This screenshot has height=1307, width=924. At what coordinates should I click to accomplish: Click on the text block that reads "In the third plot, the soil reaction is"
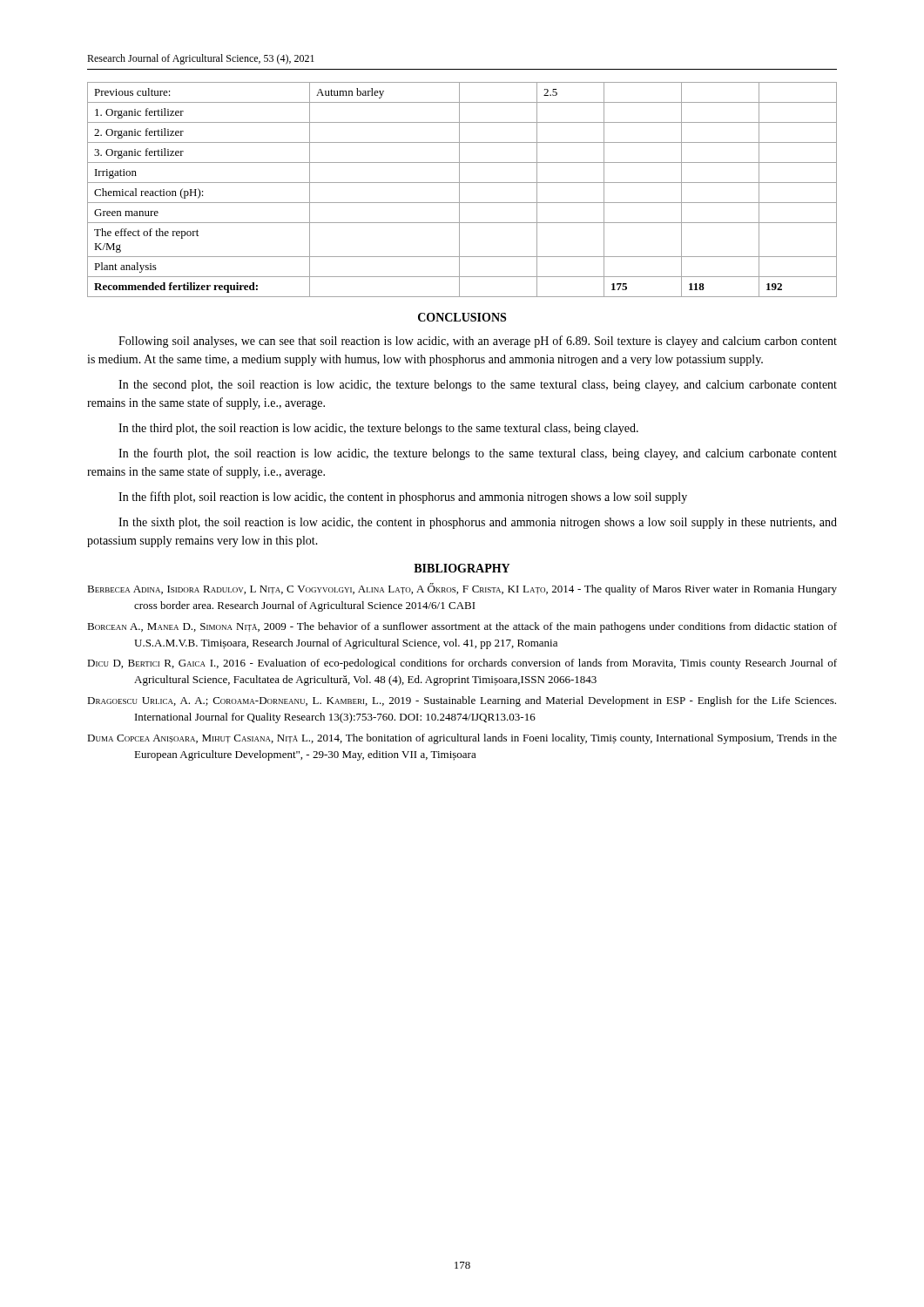(379, 428)
